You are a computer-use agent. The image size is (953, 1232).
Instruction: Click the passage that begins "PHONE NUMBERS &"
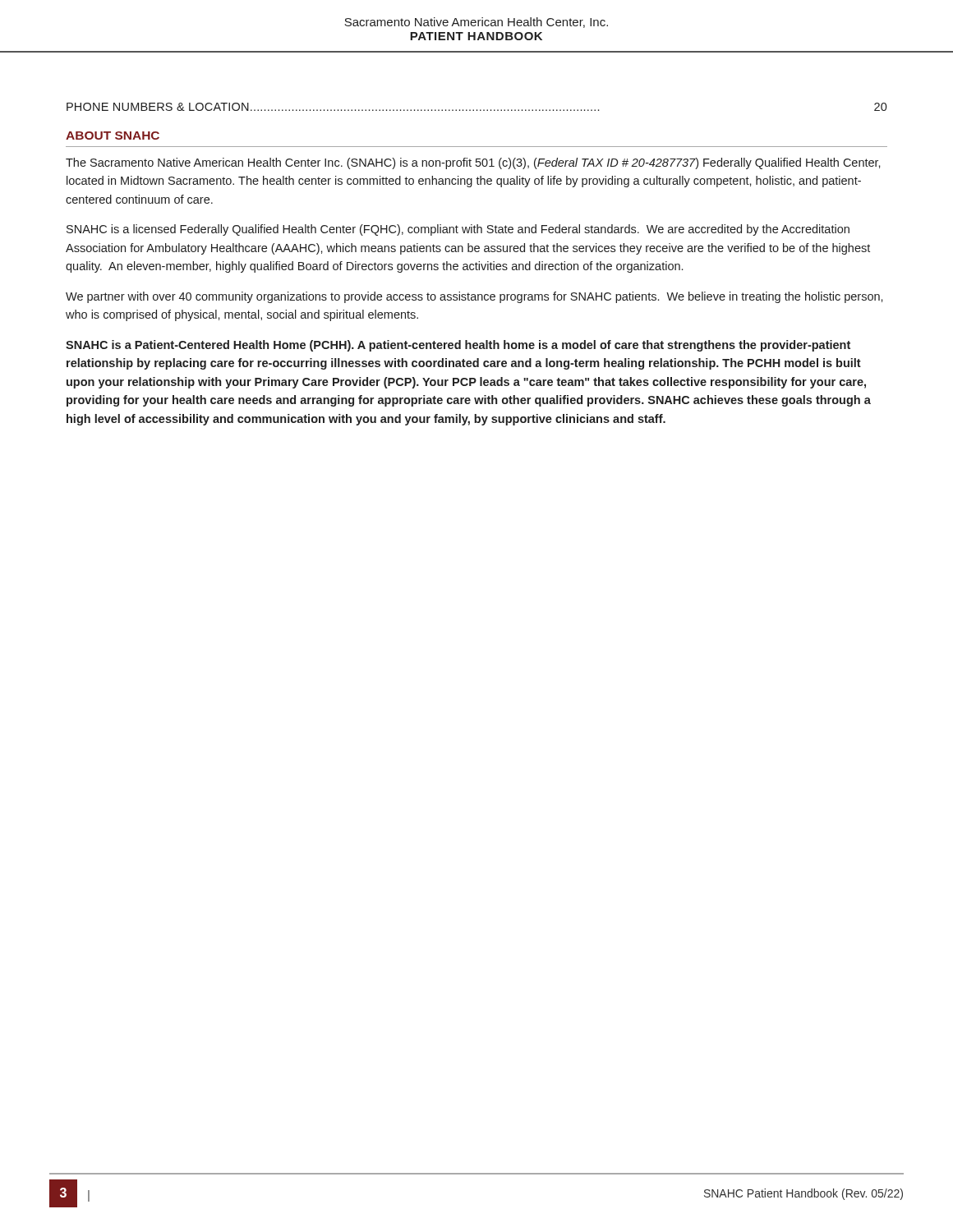pyautogui.click(x=476, y=107)
